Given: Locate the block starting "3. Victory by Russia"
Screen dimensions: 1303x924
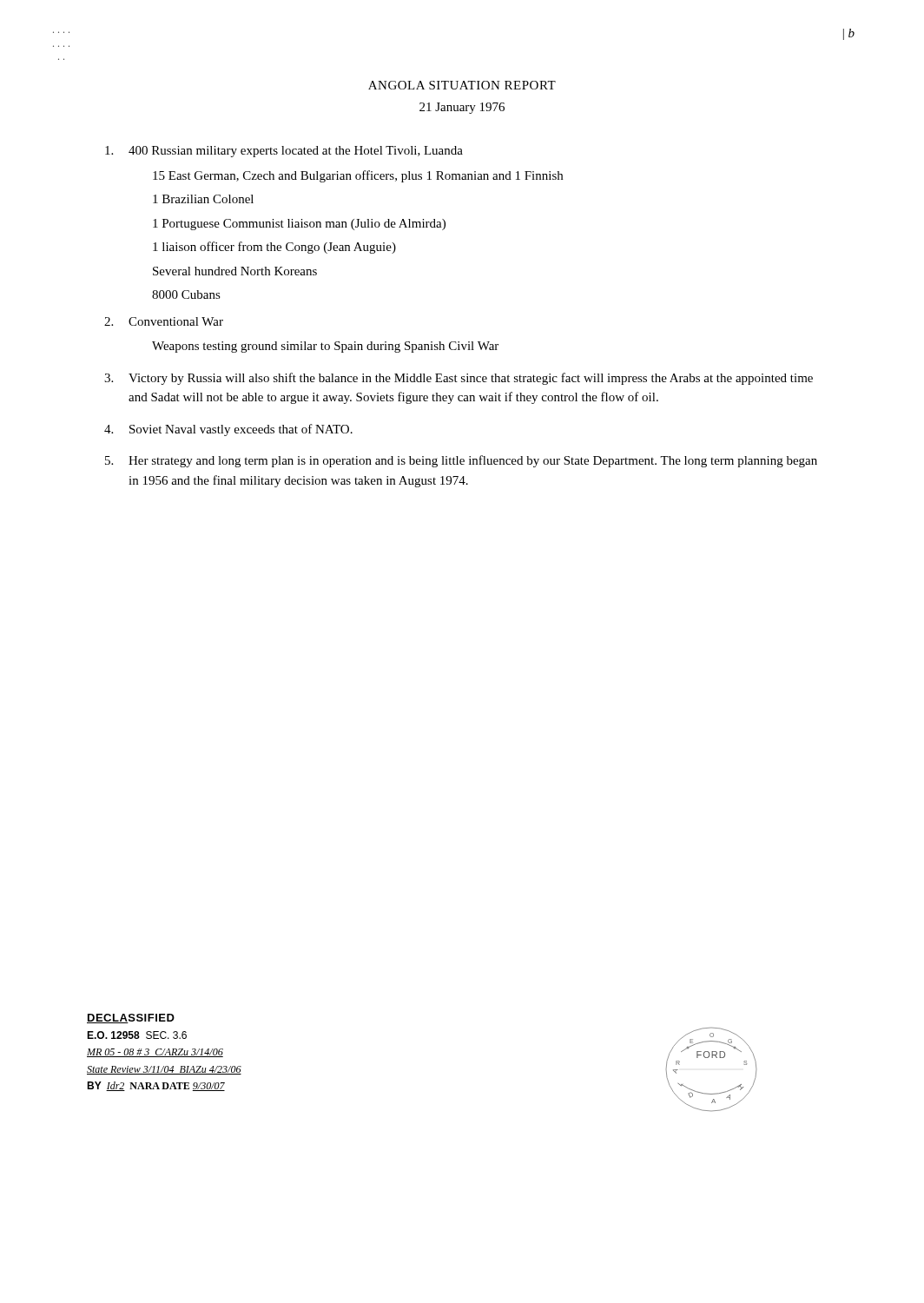Looking at the screenshot, I should [x=462, y=387].
